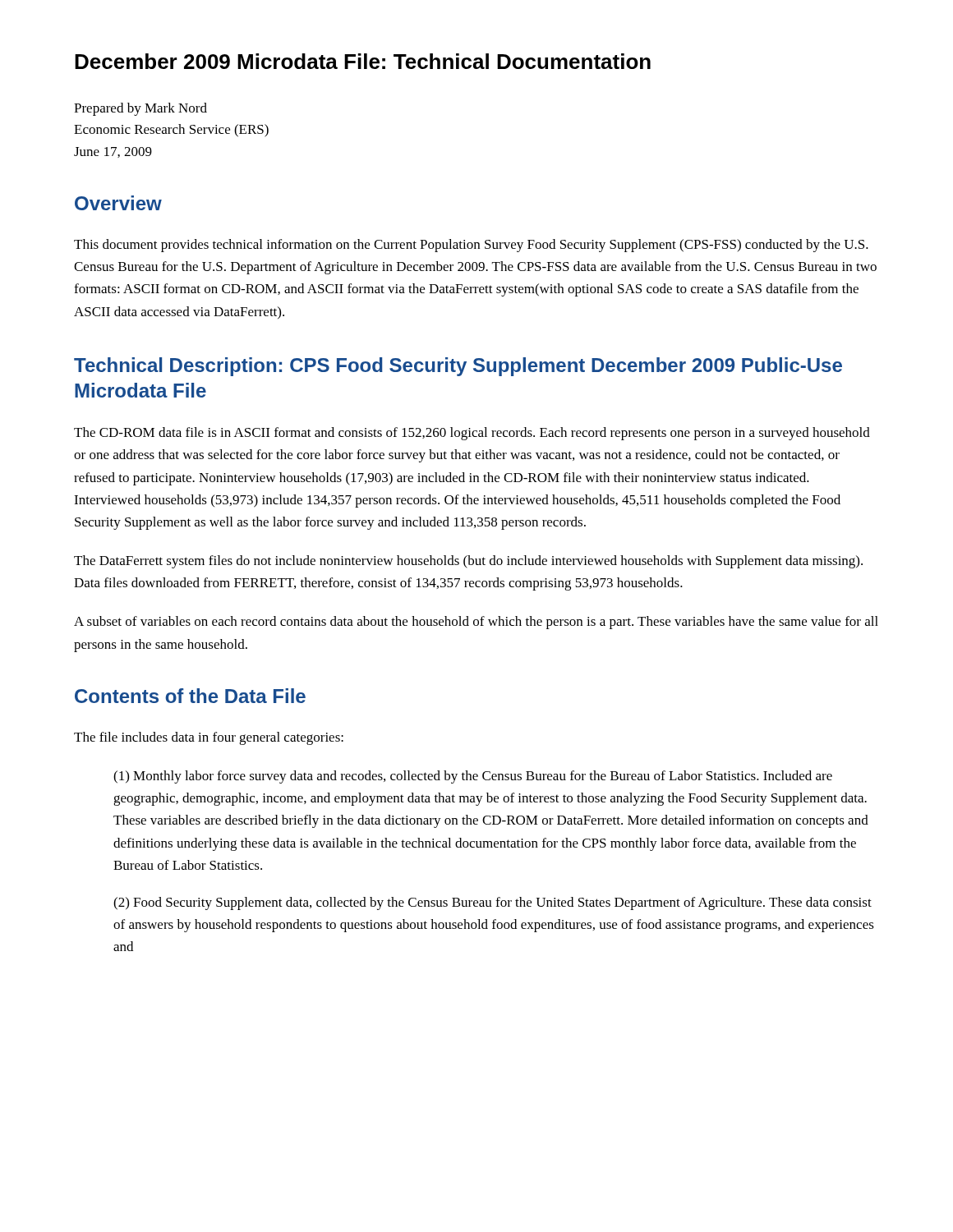
Task: Navigate to the block starting "Technical Description: CPS Food Security Supplement December"
Action: [476, 378]
